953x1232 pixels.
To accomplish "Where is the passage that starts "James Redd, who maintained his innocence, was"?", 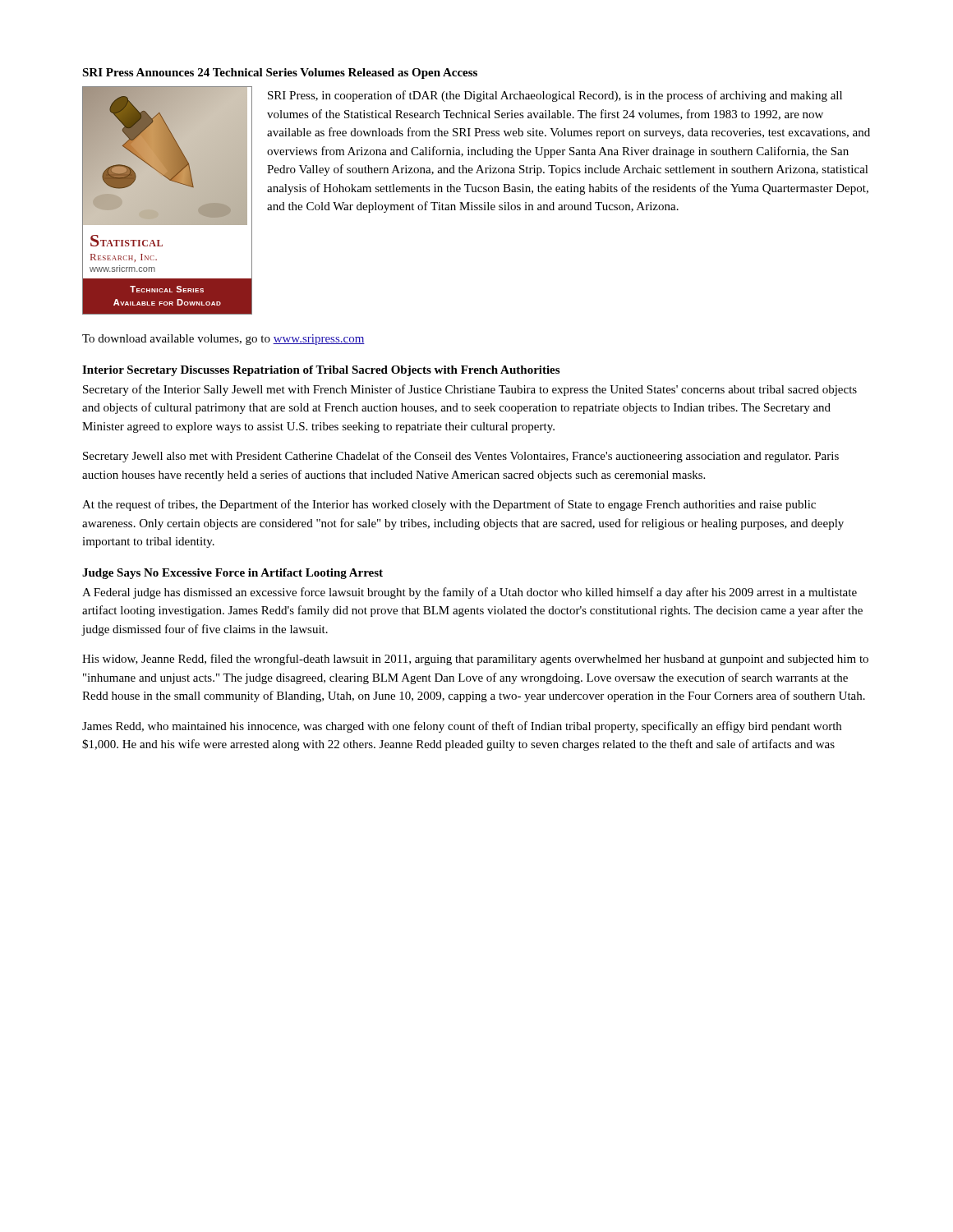I will coord(462,735).
